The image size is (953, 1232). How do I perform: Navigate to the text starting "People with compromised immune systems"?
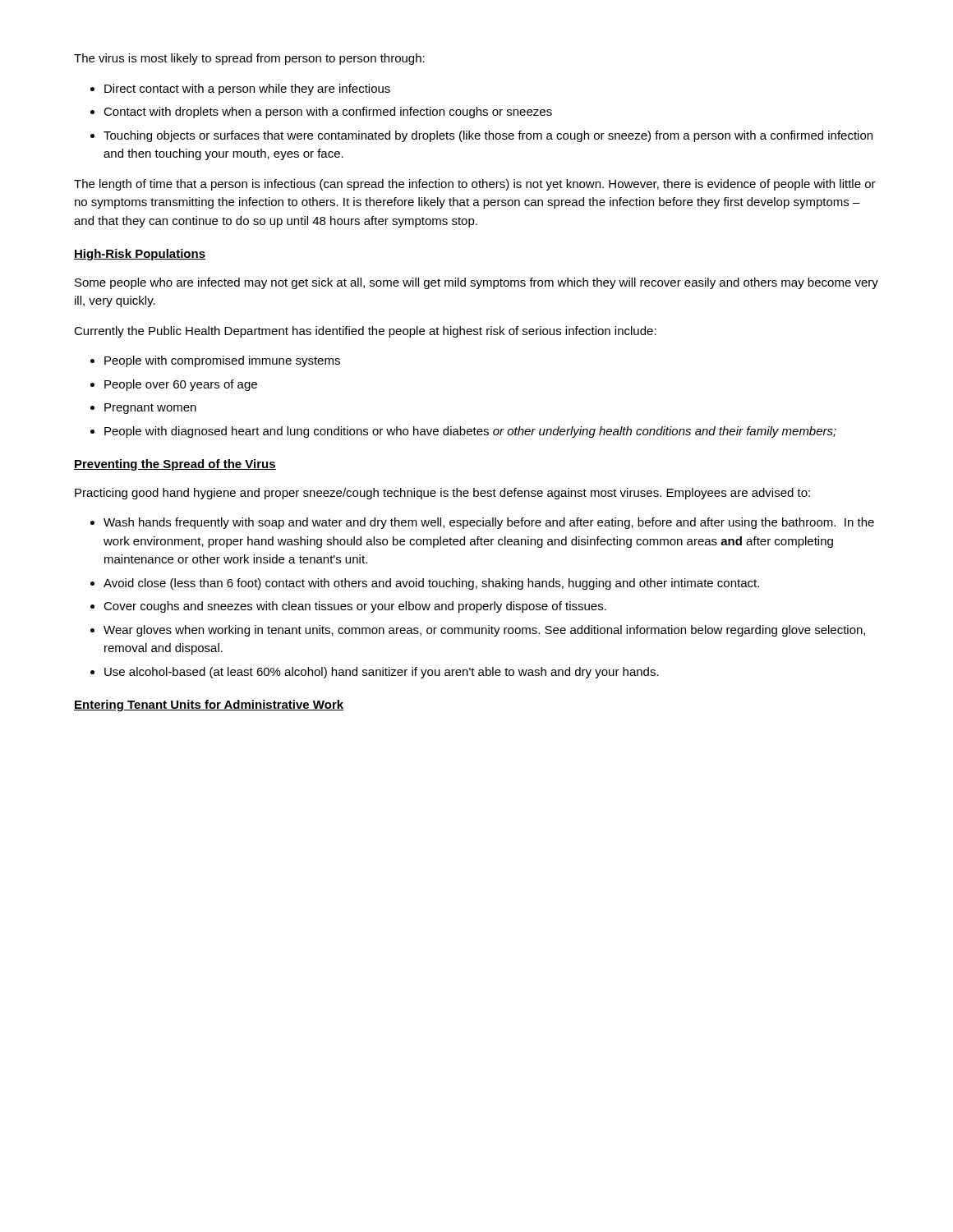222,361
